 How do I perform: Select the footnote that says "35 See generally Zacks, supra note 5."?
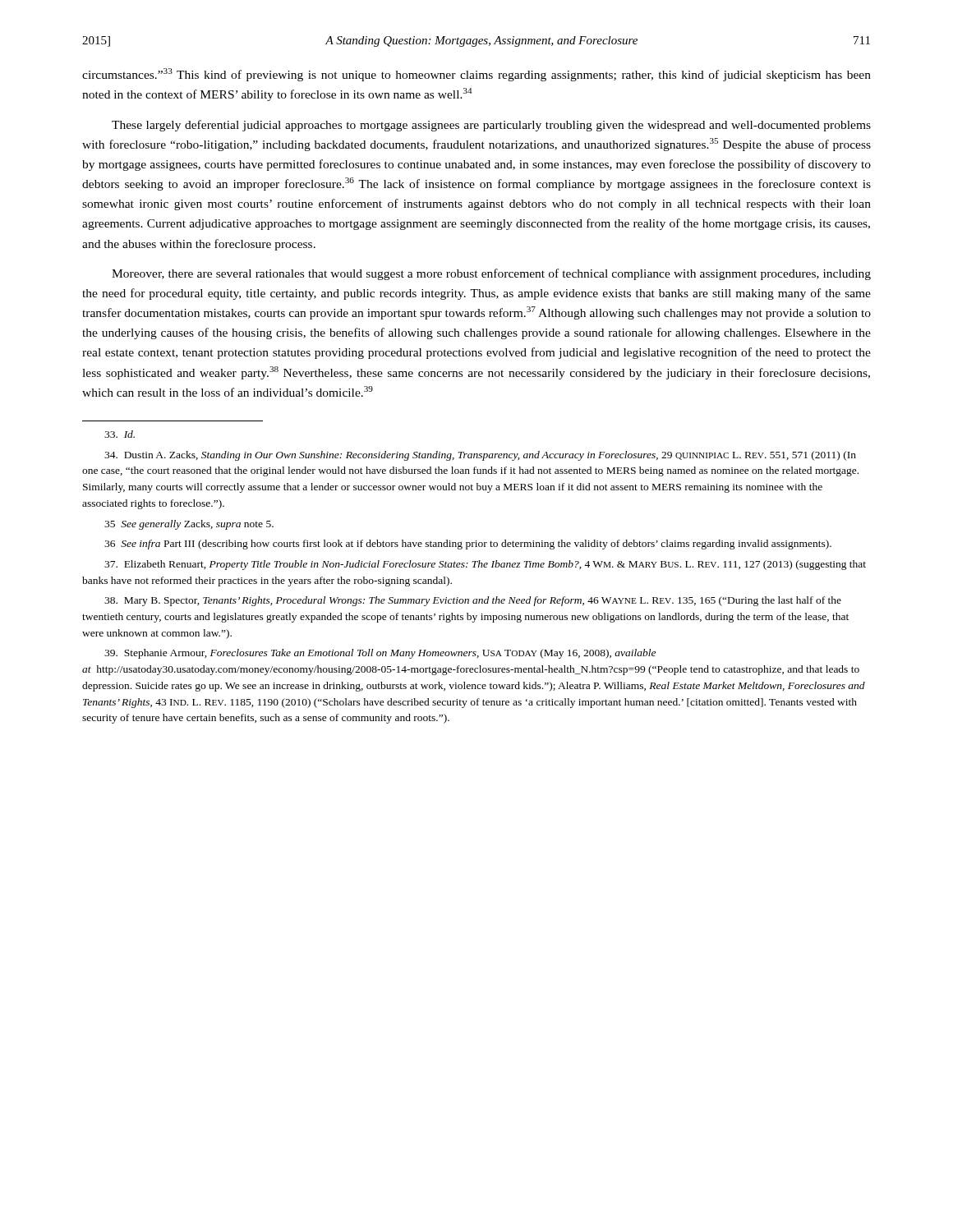point(178,523)
